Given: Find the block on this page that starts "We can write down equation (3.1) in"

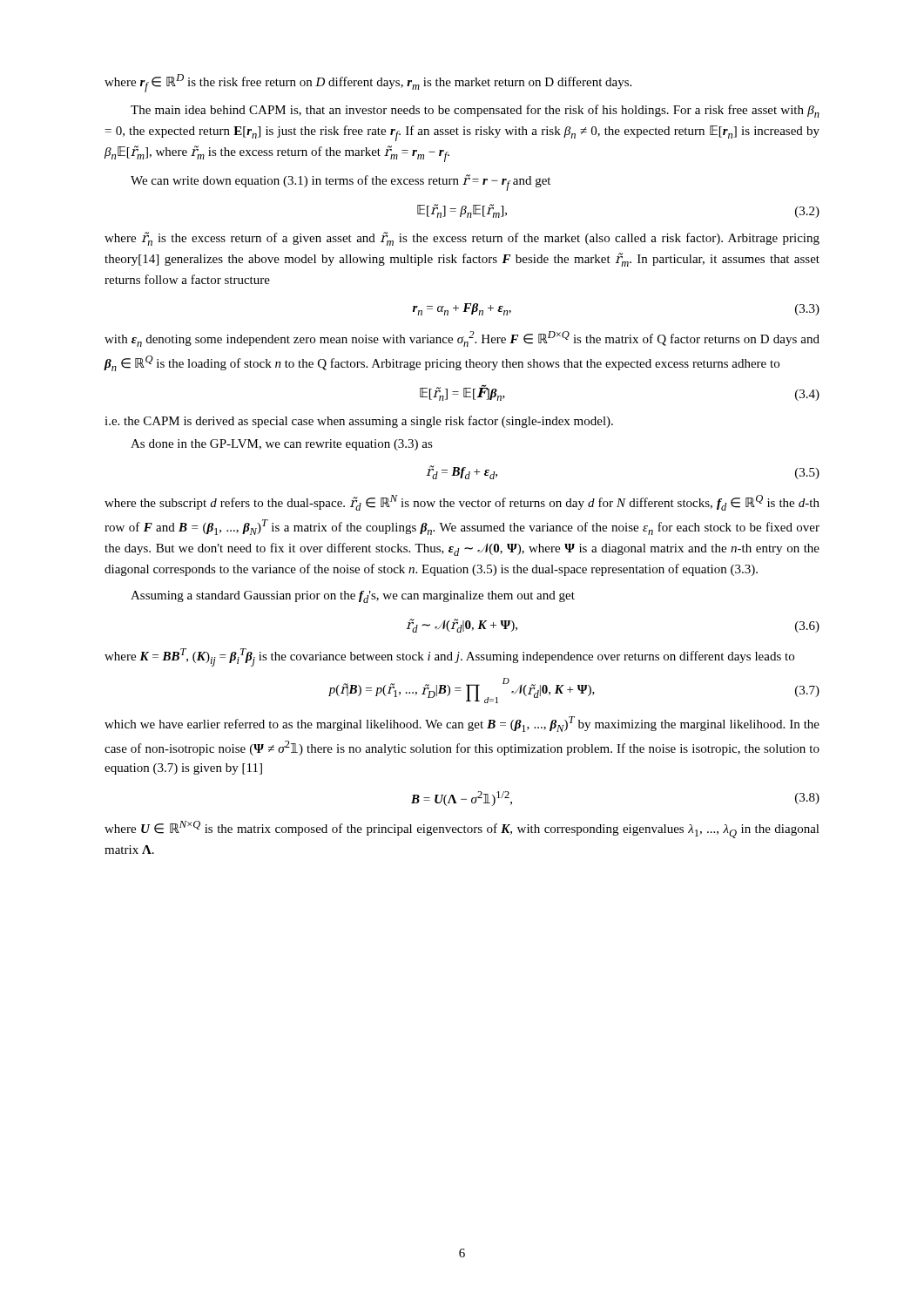Looking at the screenshot, I should point(341,182).
